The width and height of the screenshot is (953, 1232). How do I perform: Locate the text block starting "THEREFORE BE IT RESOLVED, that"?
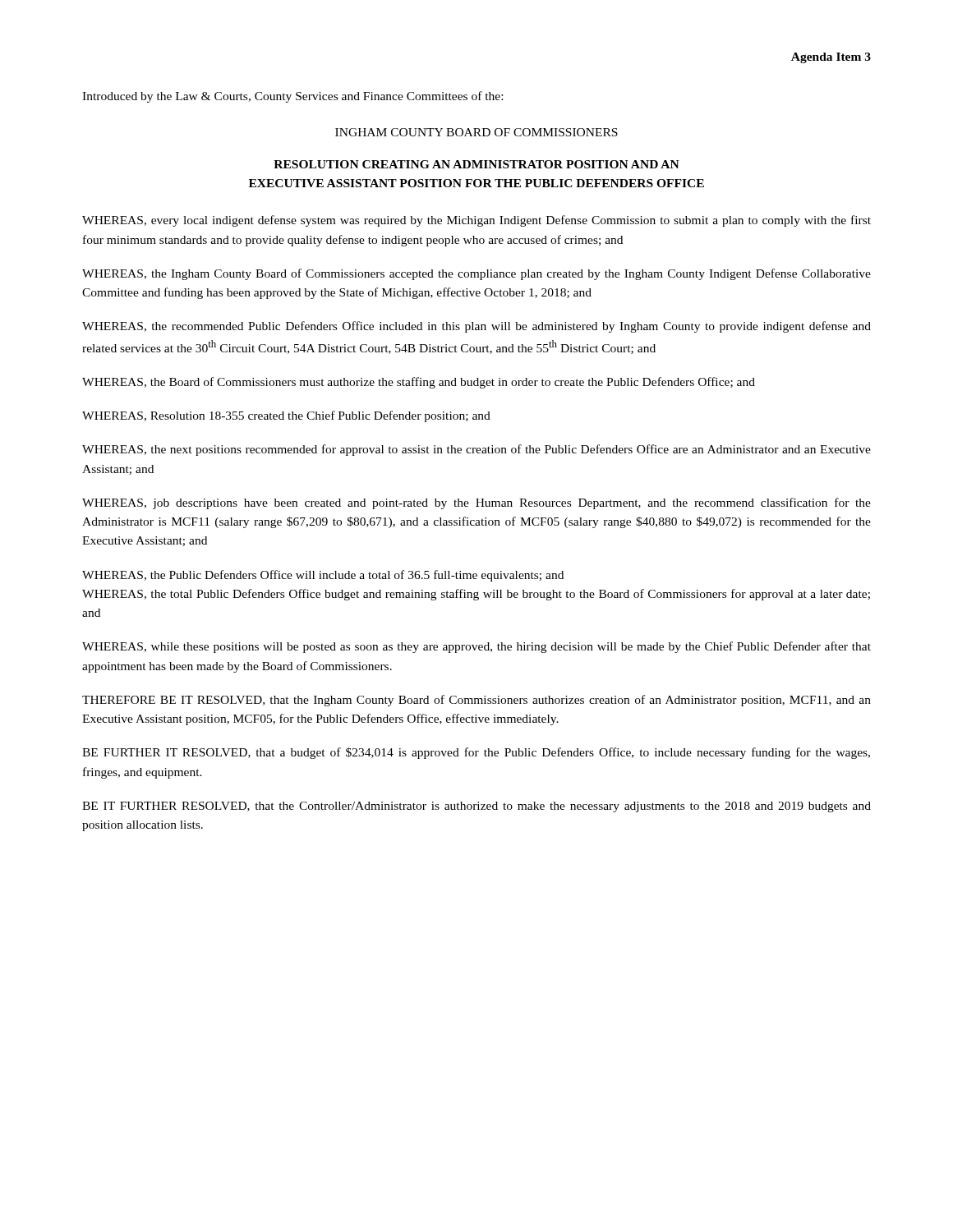coord(476,709)
